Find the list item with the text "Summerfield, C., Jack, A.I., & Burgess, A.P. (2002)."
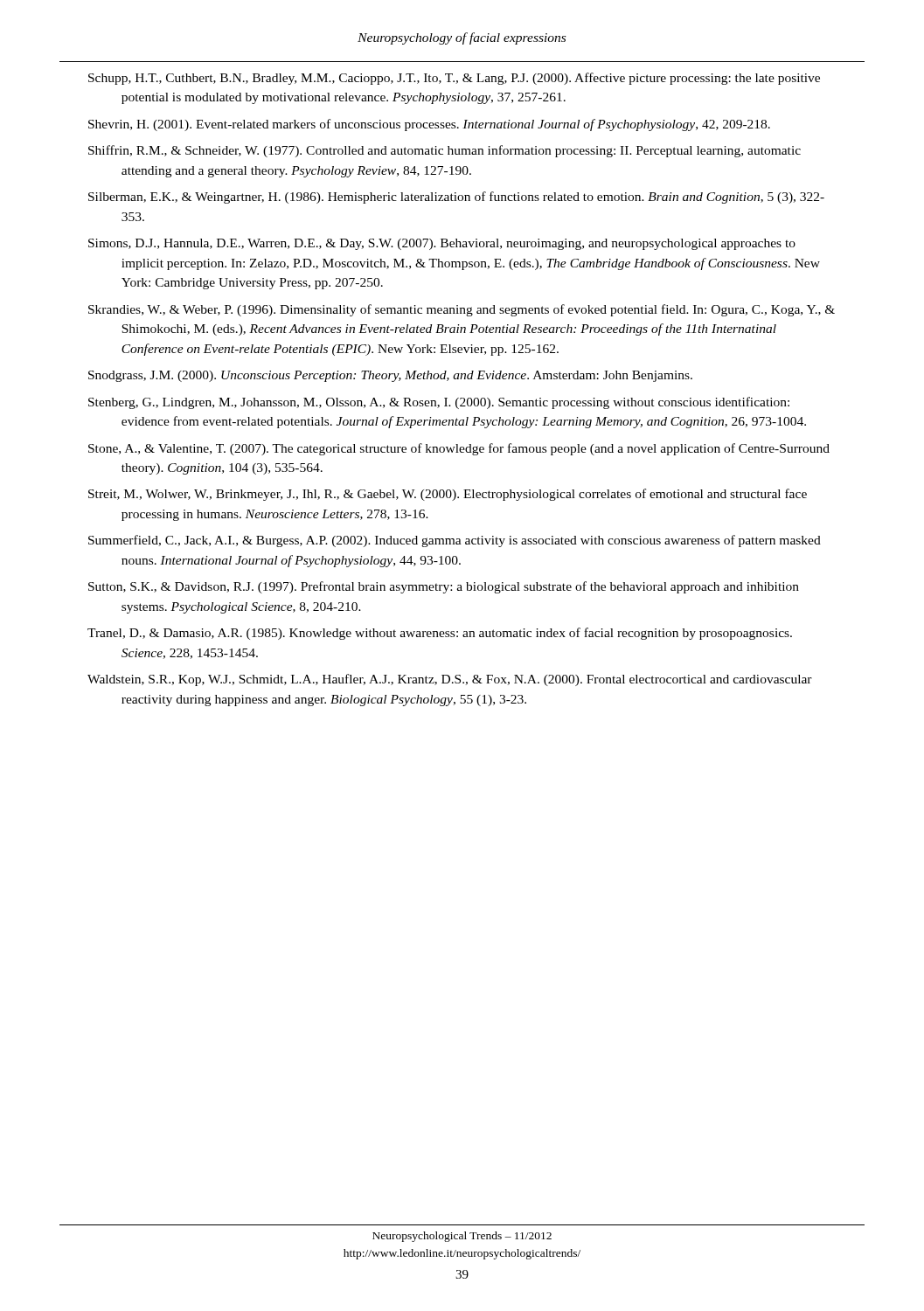Image resolution: width=924 pixels, height=1311 pixels. point(454,550)
